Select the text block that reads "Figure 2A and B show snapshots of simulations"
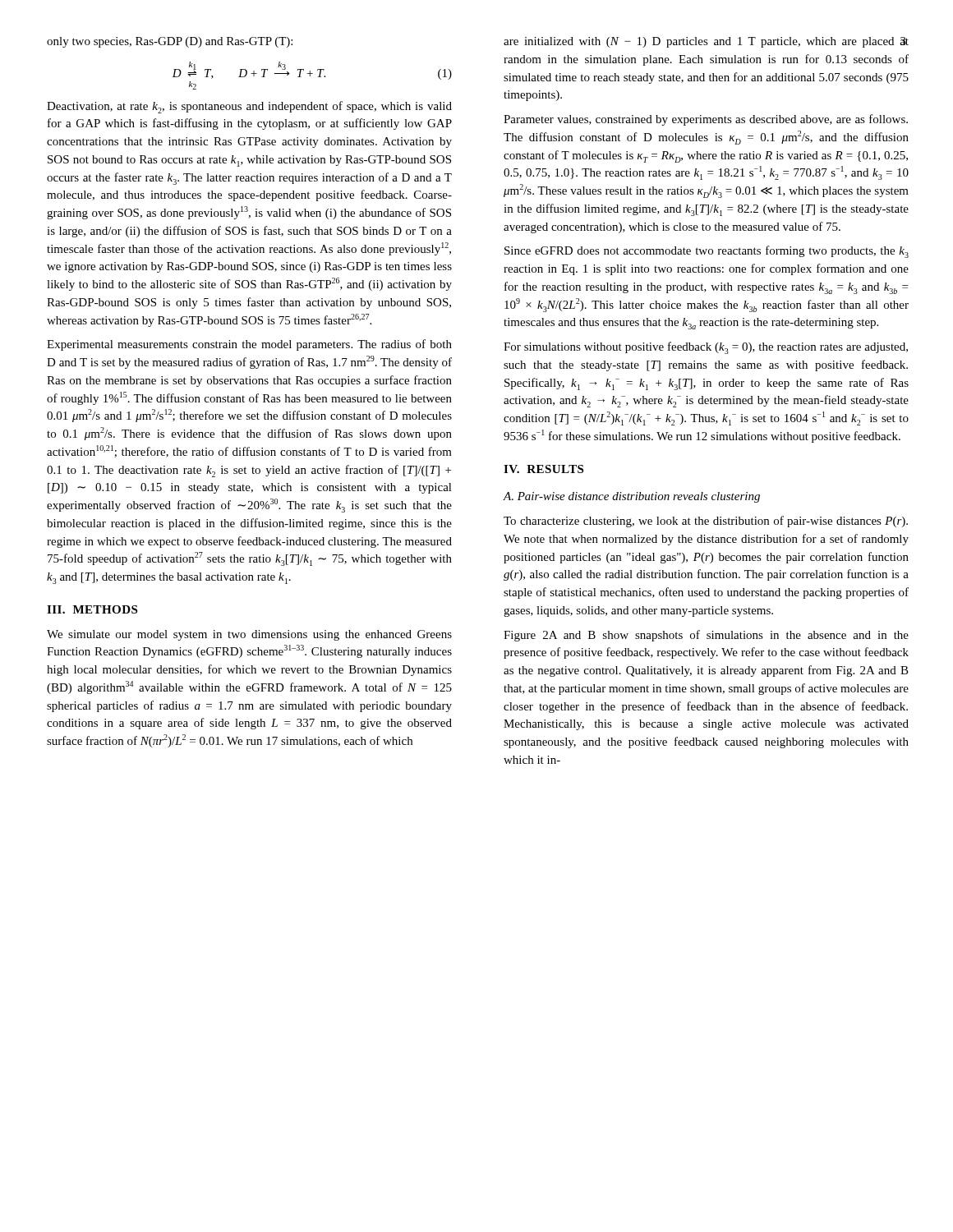This screenshot has height=1232, width=953. point(706,698)
